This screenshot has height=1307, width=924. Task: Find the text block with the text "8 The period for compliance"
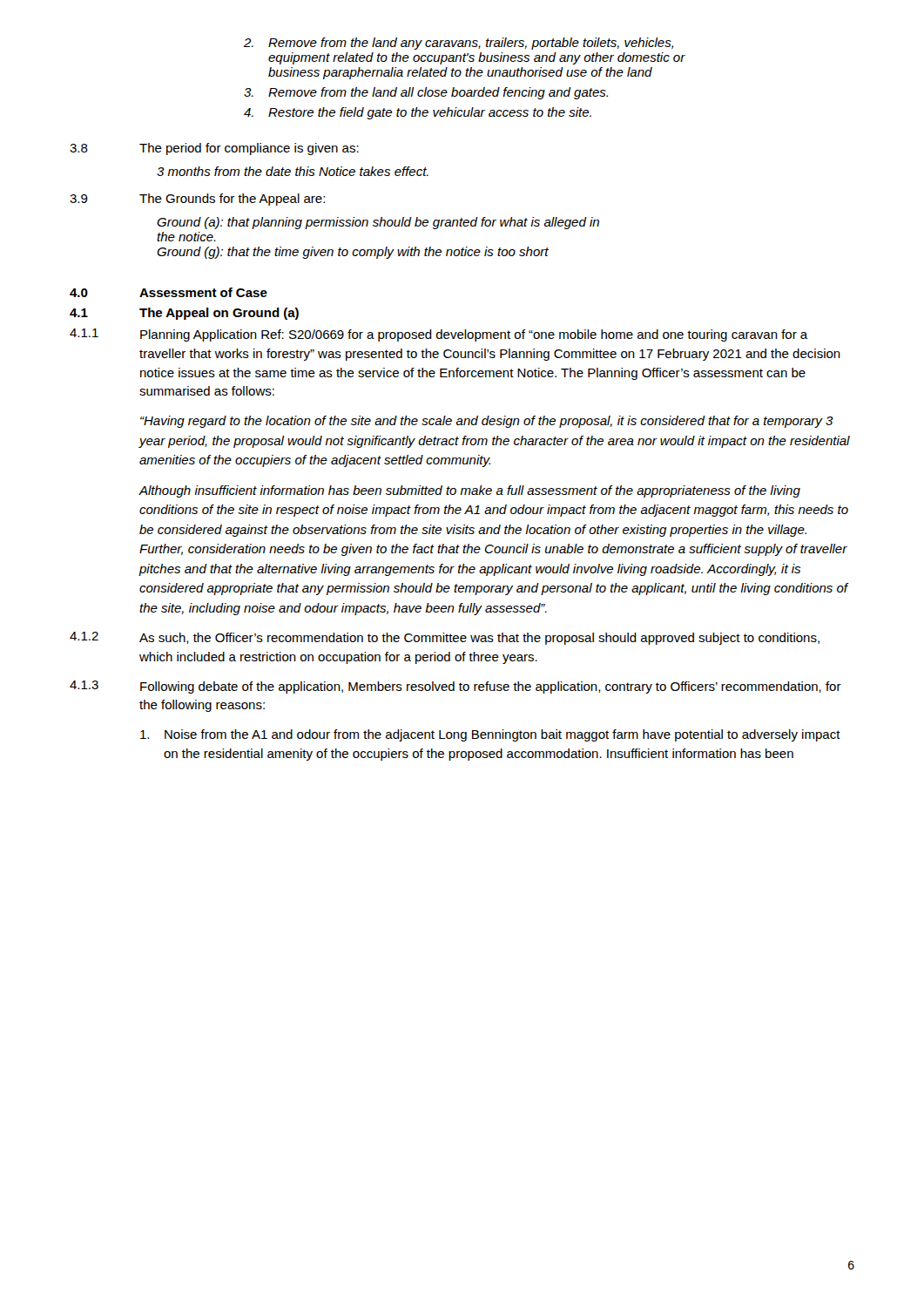(x=214, y=149)
